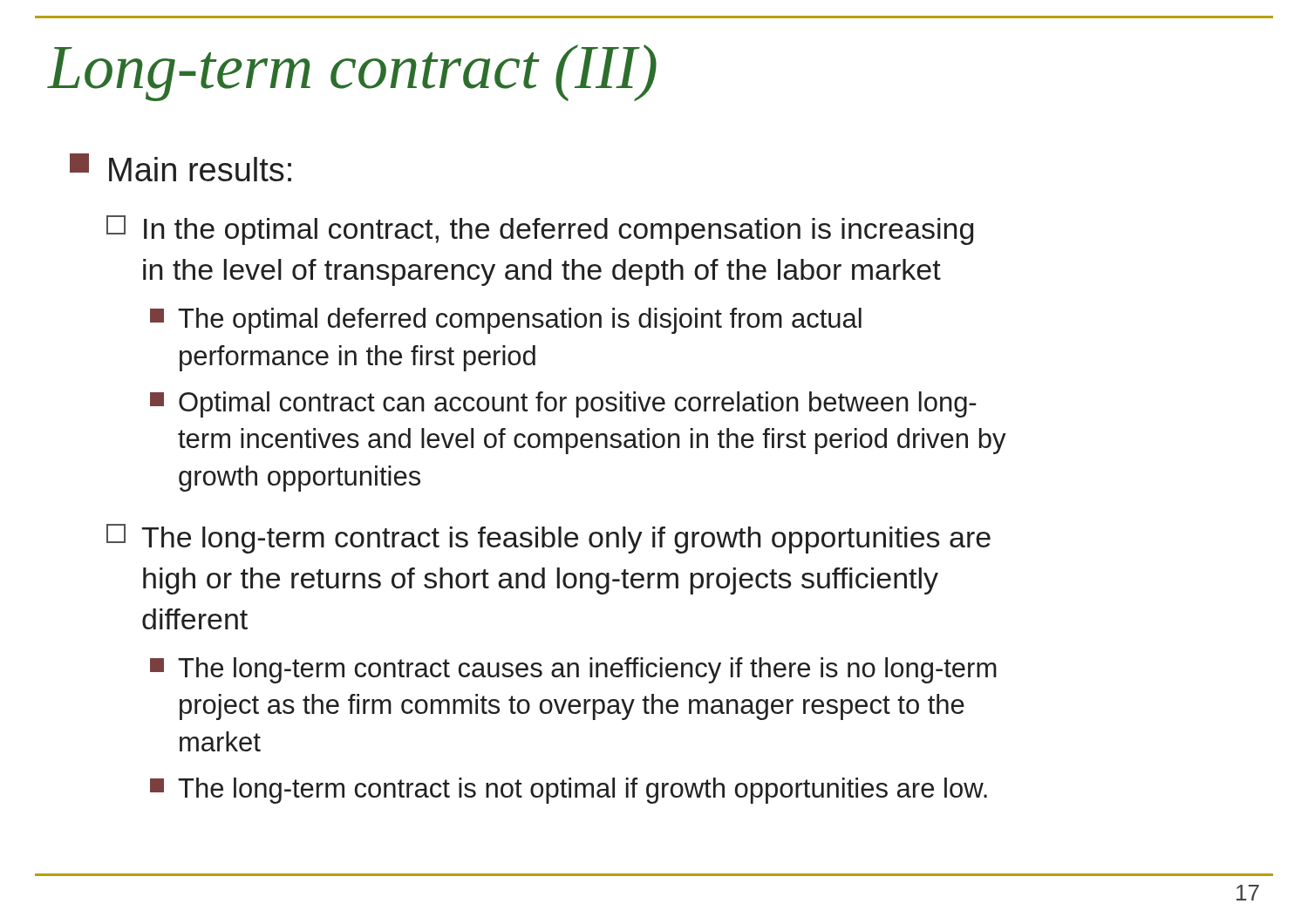The image size is (1308, 924).
Task: Where is the passage that starts "Optimal contract can account for positive"?
Action: tap(578, 440)
